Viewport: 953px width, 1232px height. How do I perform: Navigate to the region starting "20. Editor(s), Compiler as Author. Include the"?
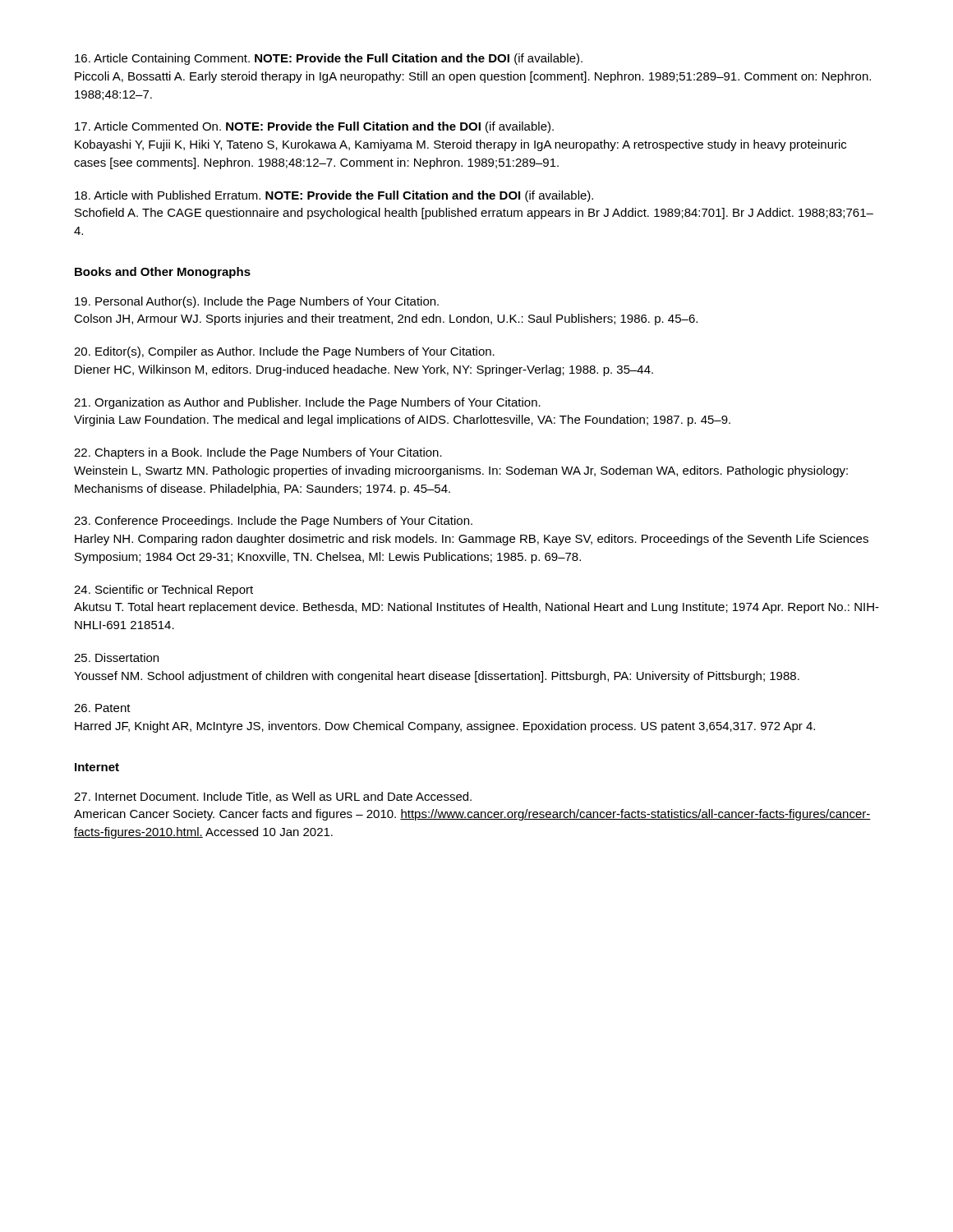[x=364, y=360]
